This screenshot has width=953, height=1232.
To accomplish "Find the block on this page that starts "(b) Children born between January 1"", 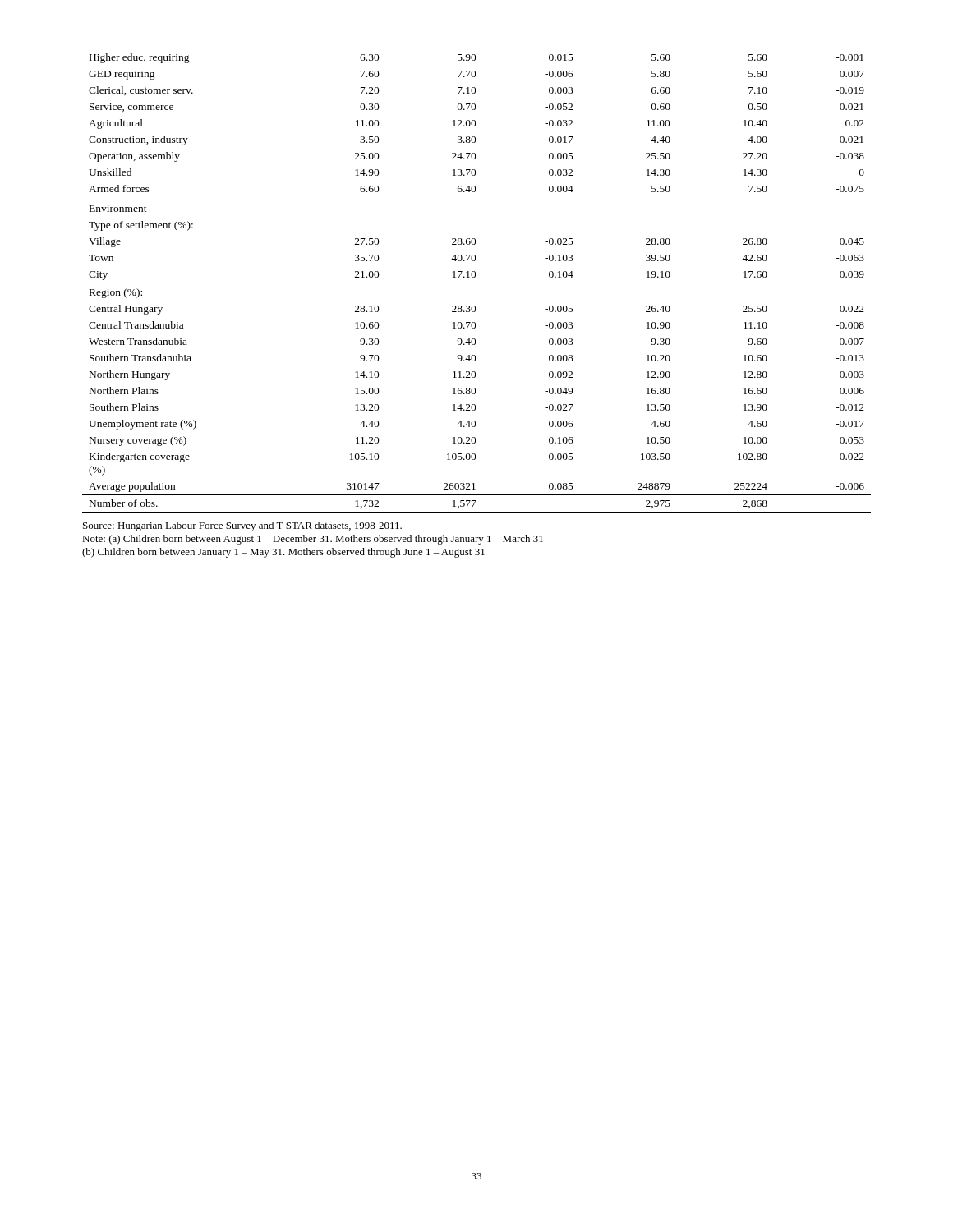I will [284, 552].
